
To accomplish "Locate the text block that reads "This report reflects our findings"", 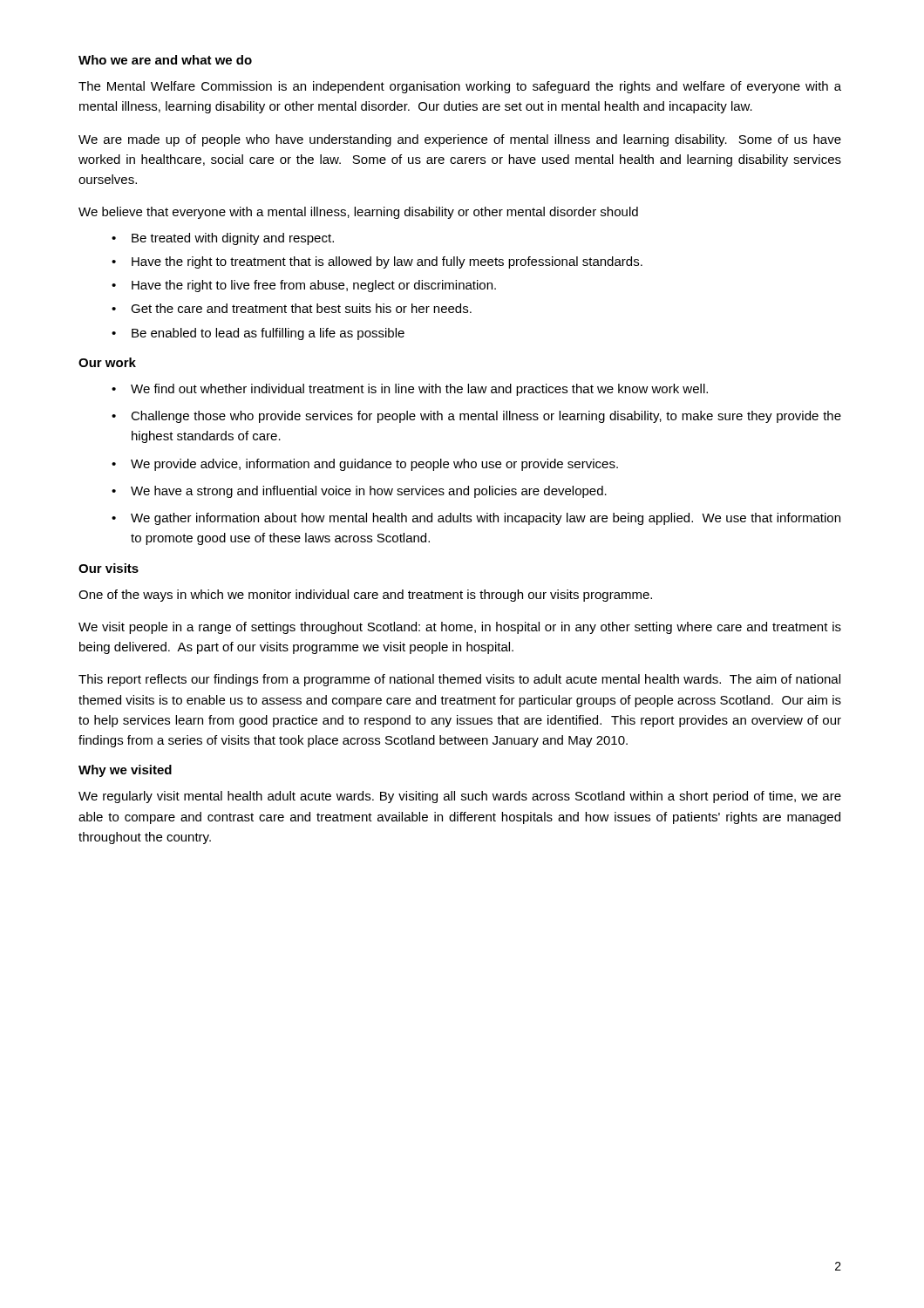I will tap(460, 709).
